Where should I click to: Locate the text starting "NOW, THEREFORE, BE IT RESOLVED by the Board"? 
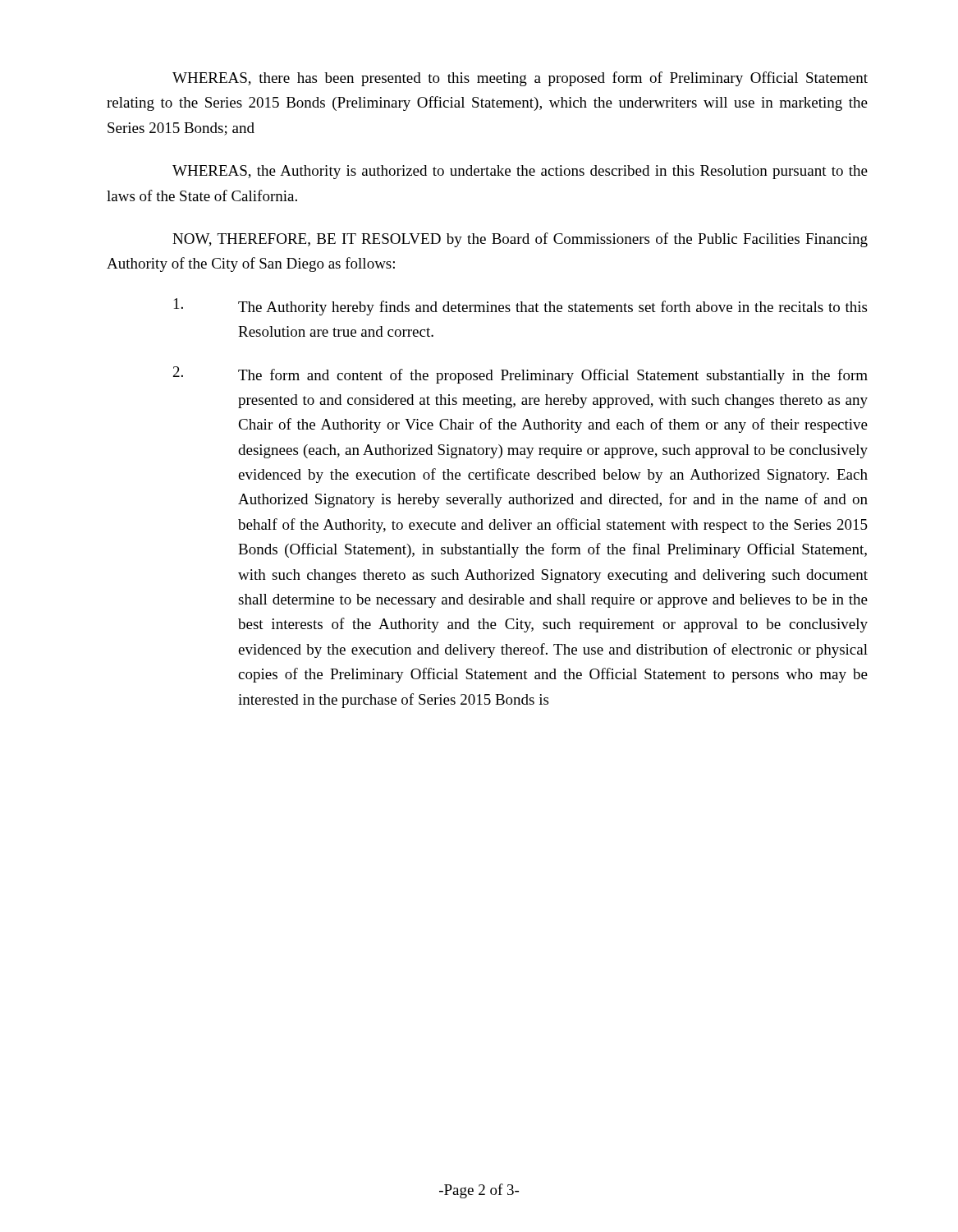487,251
